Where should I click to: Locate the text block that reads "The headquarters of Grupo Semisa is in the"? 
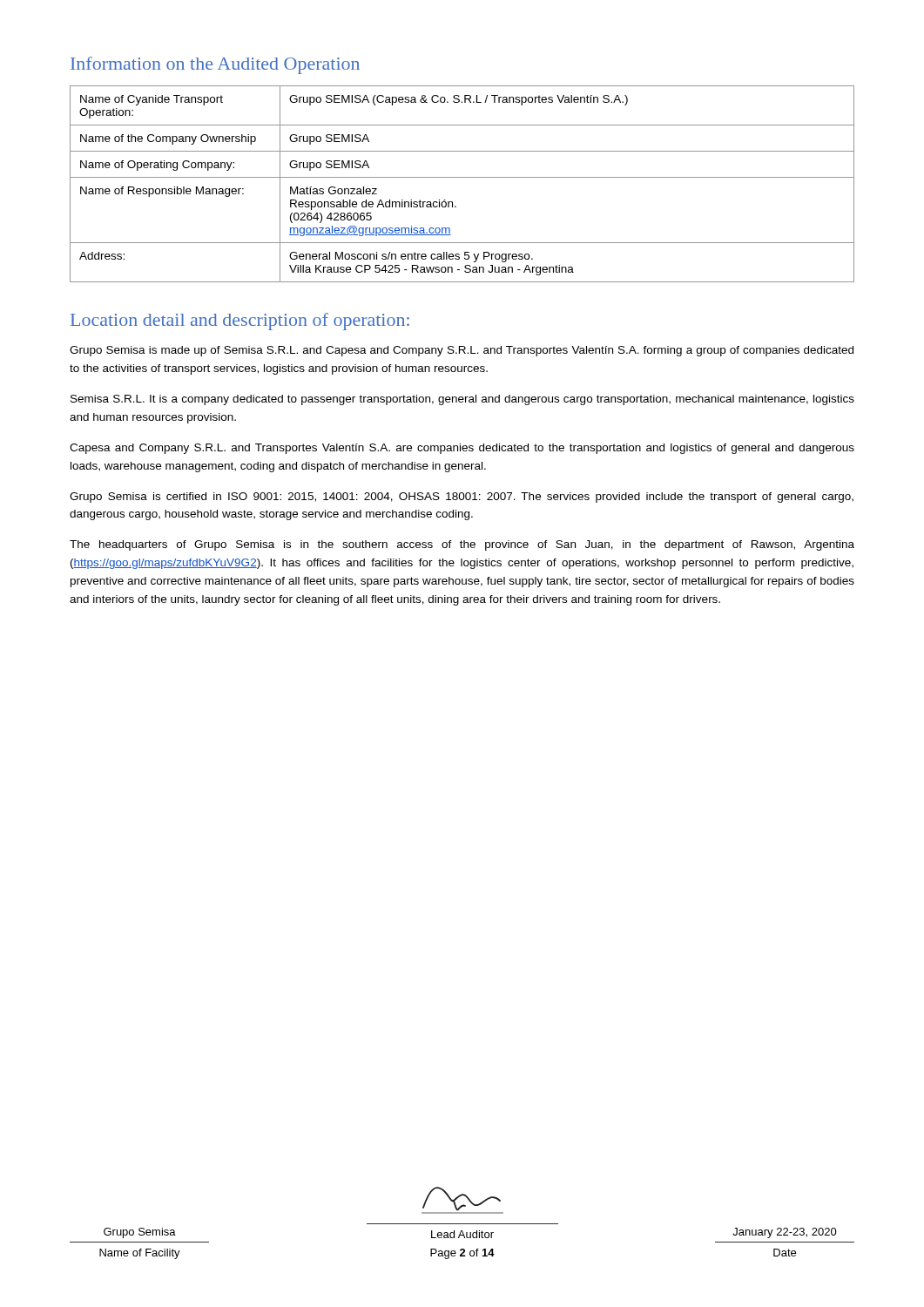click(x=462, y=573)
